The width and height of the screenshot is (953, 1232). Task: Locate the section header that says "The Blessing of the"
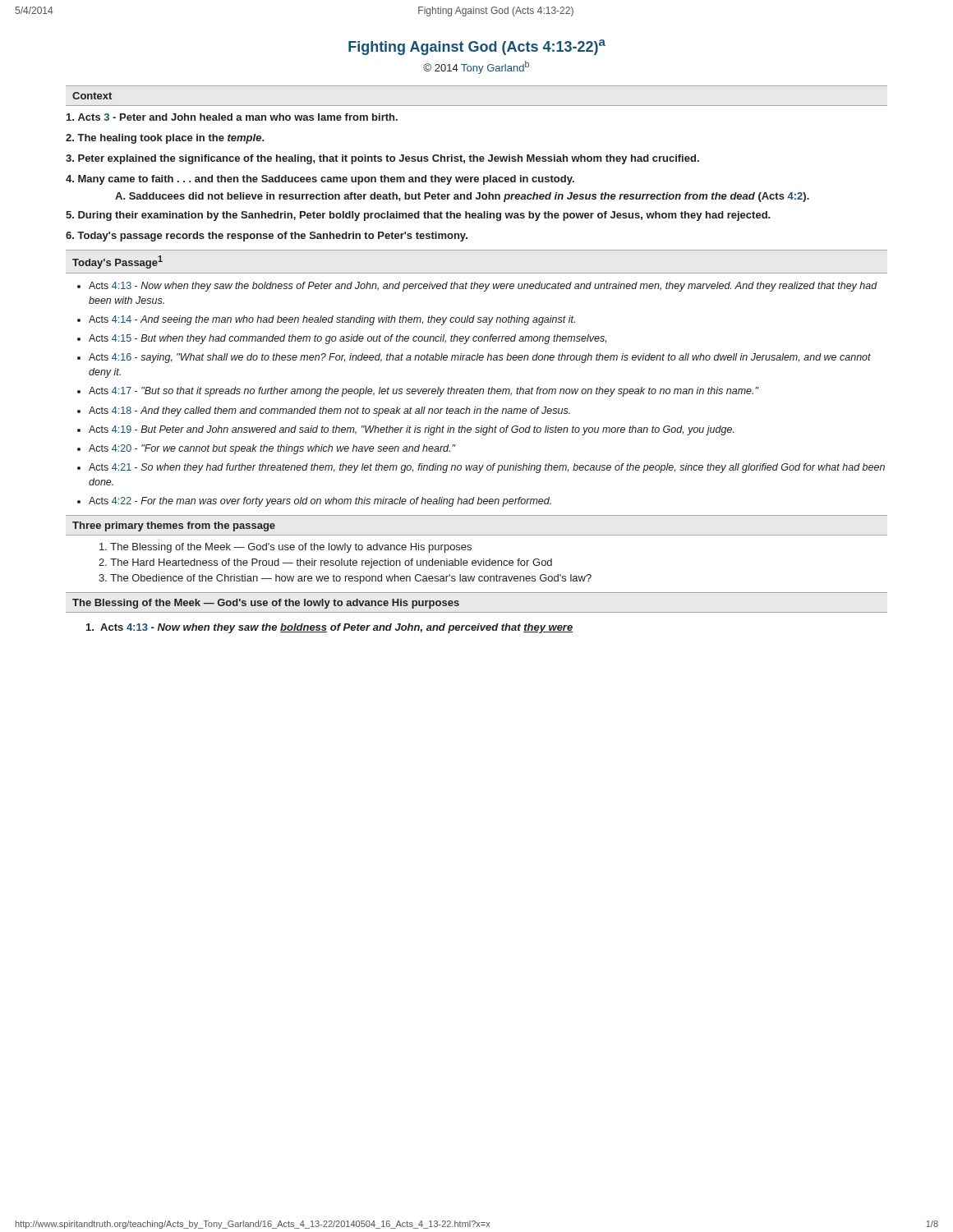(266, 603)
